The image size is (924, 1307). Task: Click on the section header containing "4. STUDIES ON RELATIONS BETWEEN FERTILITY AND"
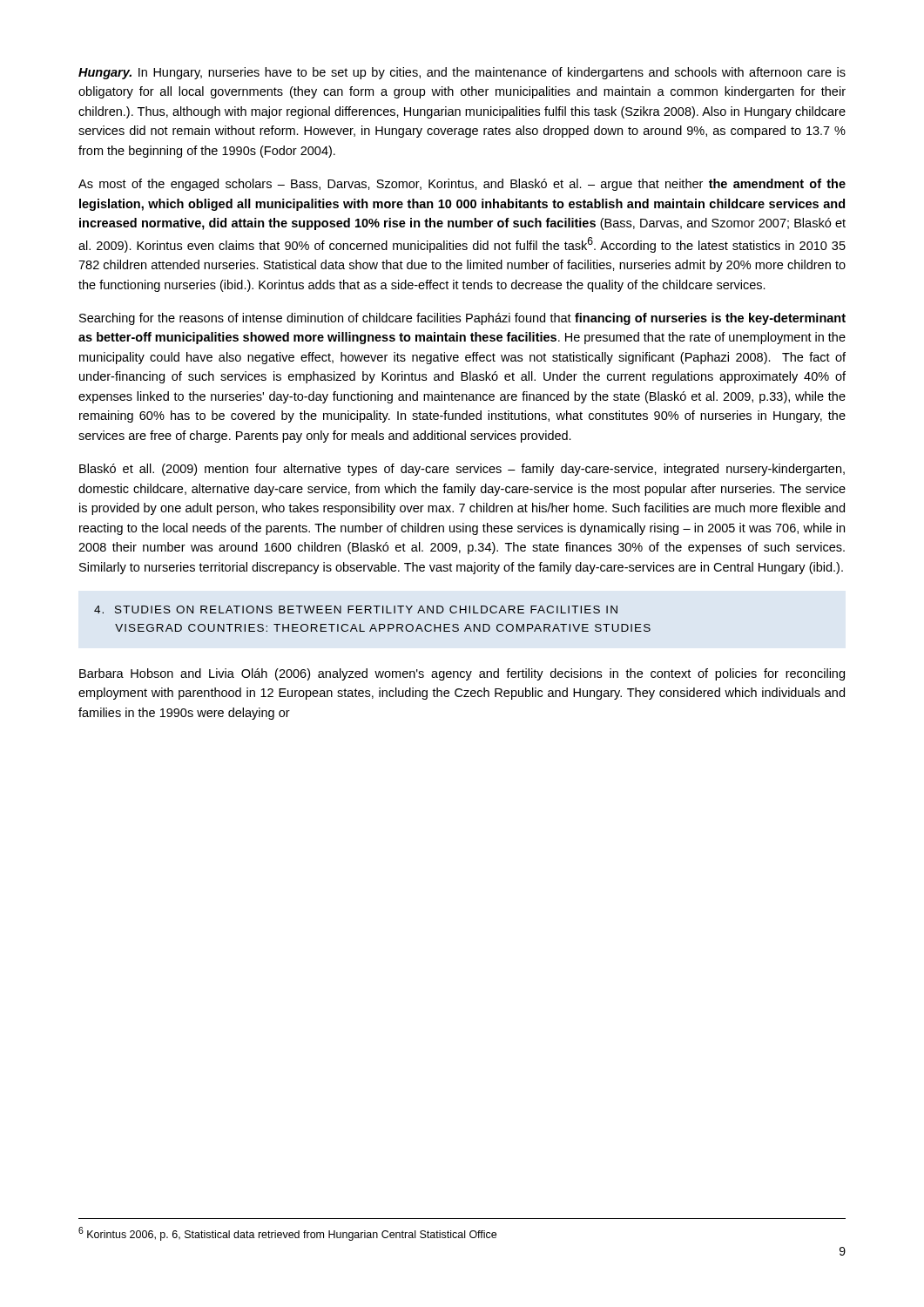462,620
